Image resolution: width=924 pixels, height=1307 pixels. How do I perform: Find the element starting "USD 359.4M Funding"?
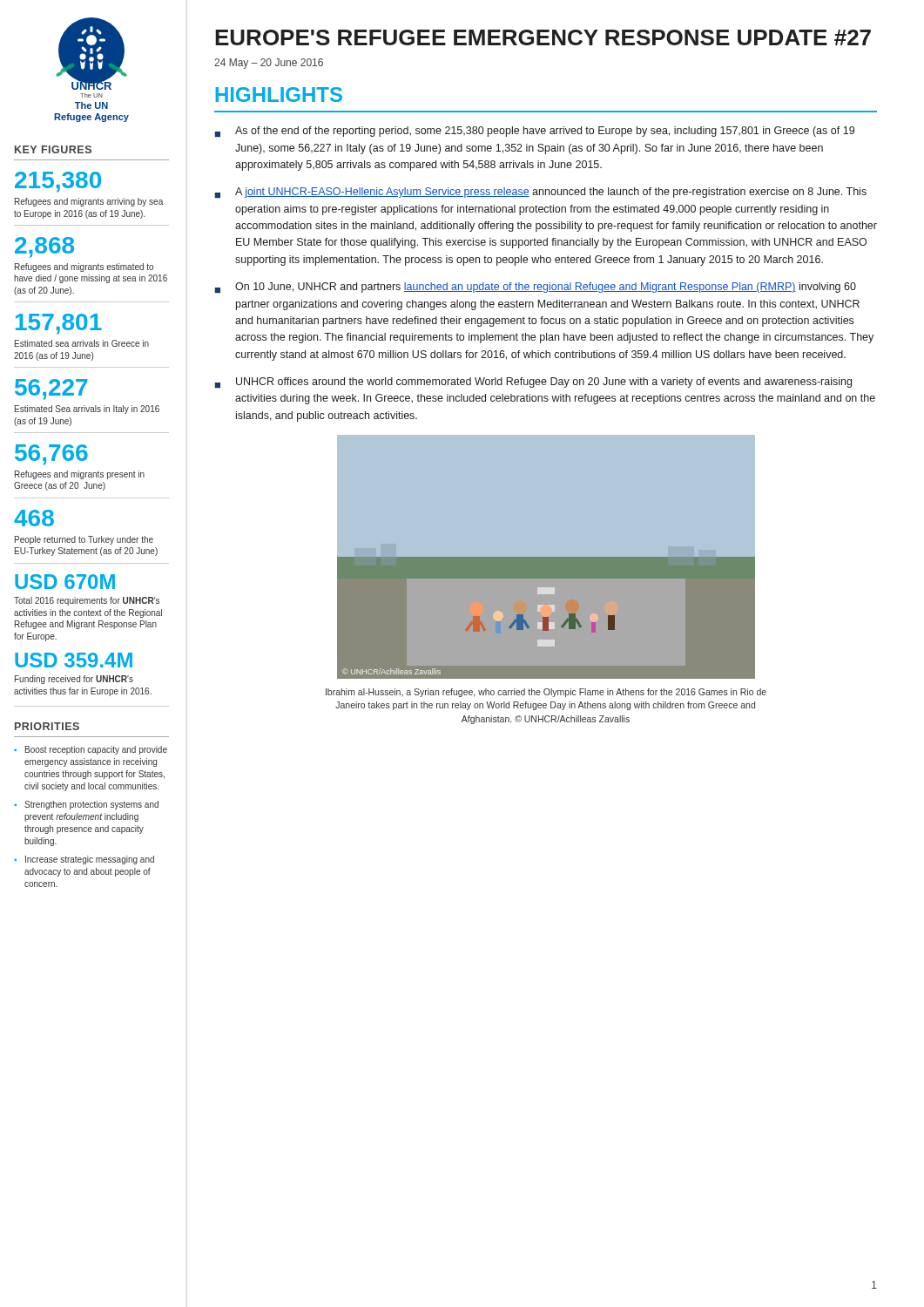[91, 673]
